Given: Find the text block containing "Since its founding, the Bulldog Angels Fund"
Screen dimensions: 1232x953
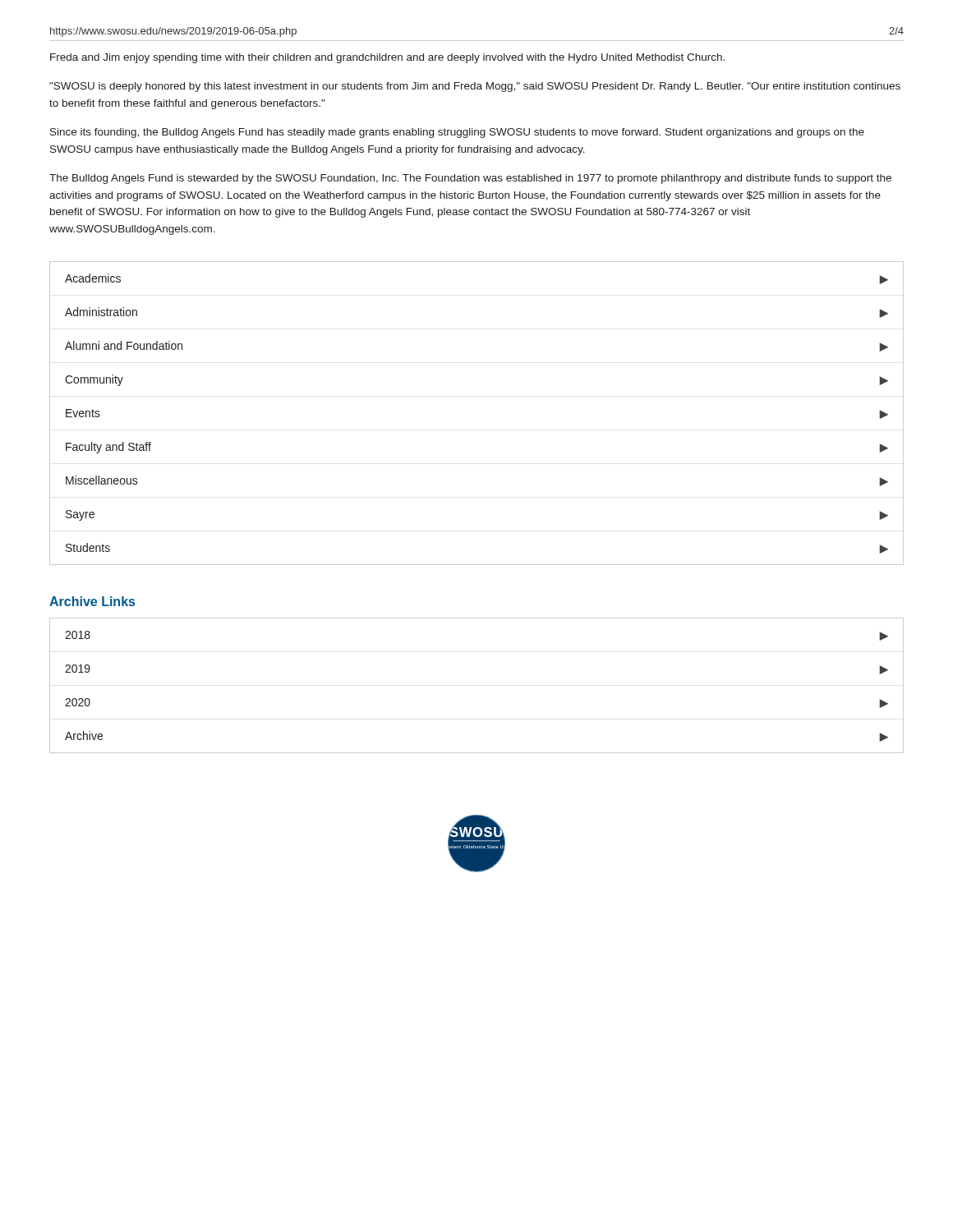Looking at the screenshot, I should coord(457,140).
